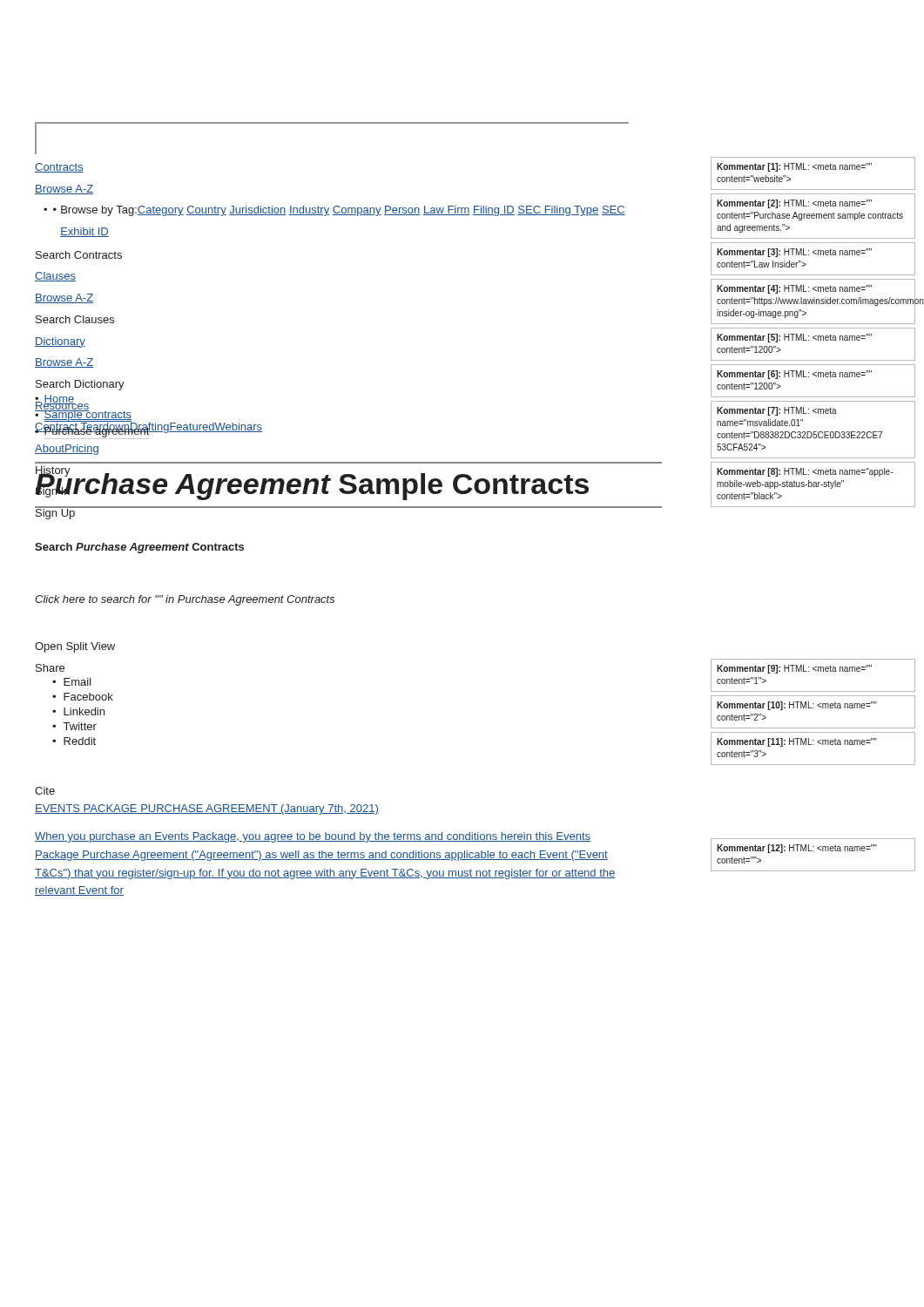
Task: Click the passage that begins "When you purchase an Events"
Action: pyautogui.click(x=331, y=864)
